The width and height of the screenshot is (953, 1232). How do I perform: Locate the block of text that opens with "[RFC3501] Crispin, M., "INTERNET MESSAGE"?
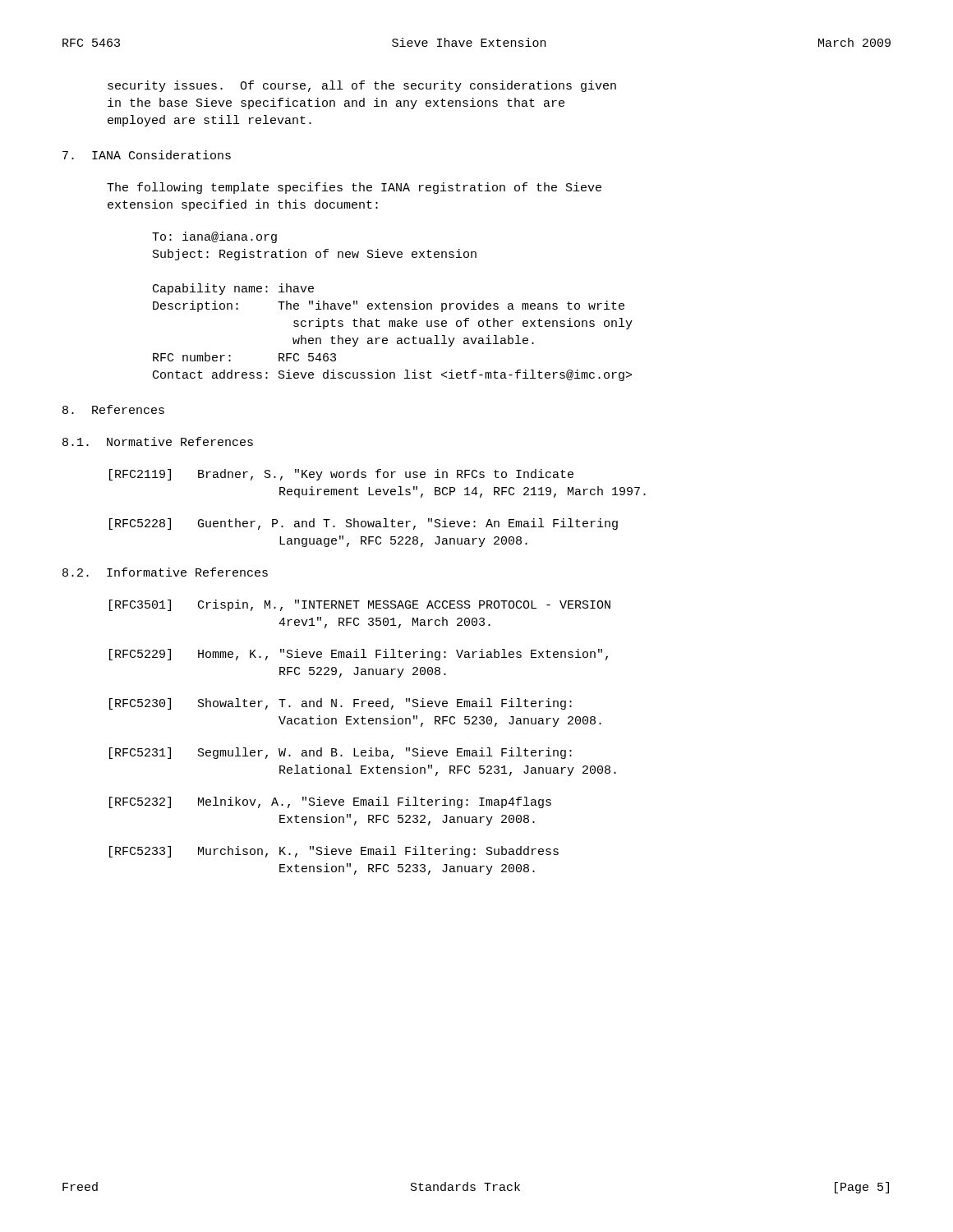tap(359, 614)
